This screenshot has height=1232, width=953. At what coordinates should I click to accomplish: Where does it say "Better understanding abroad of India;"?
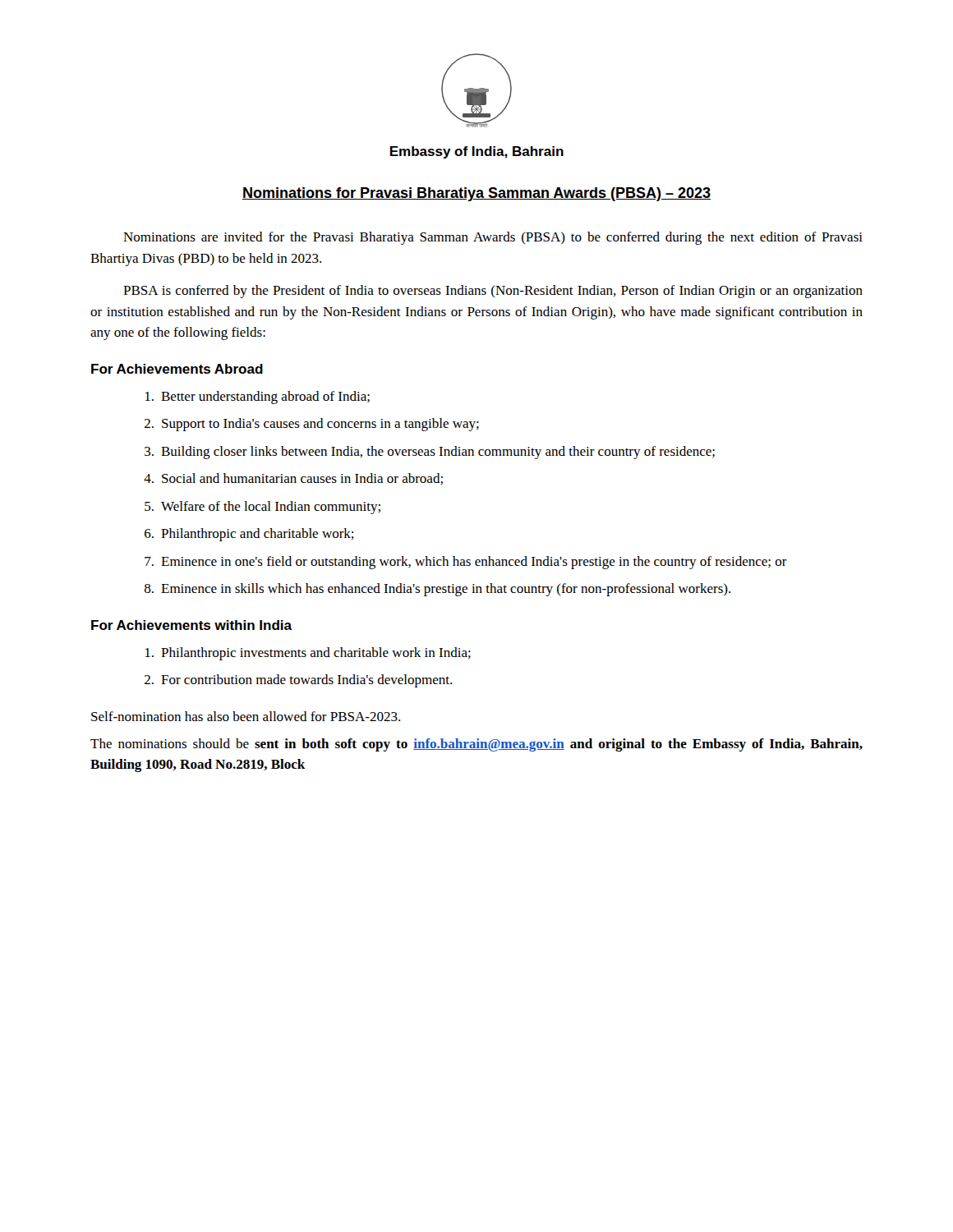[x=258, y=398]
